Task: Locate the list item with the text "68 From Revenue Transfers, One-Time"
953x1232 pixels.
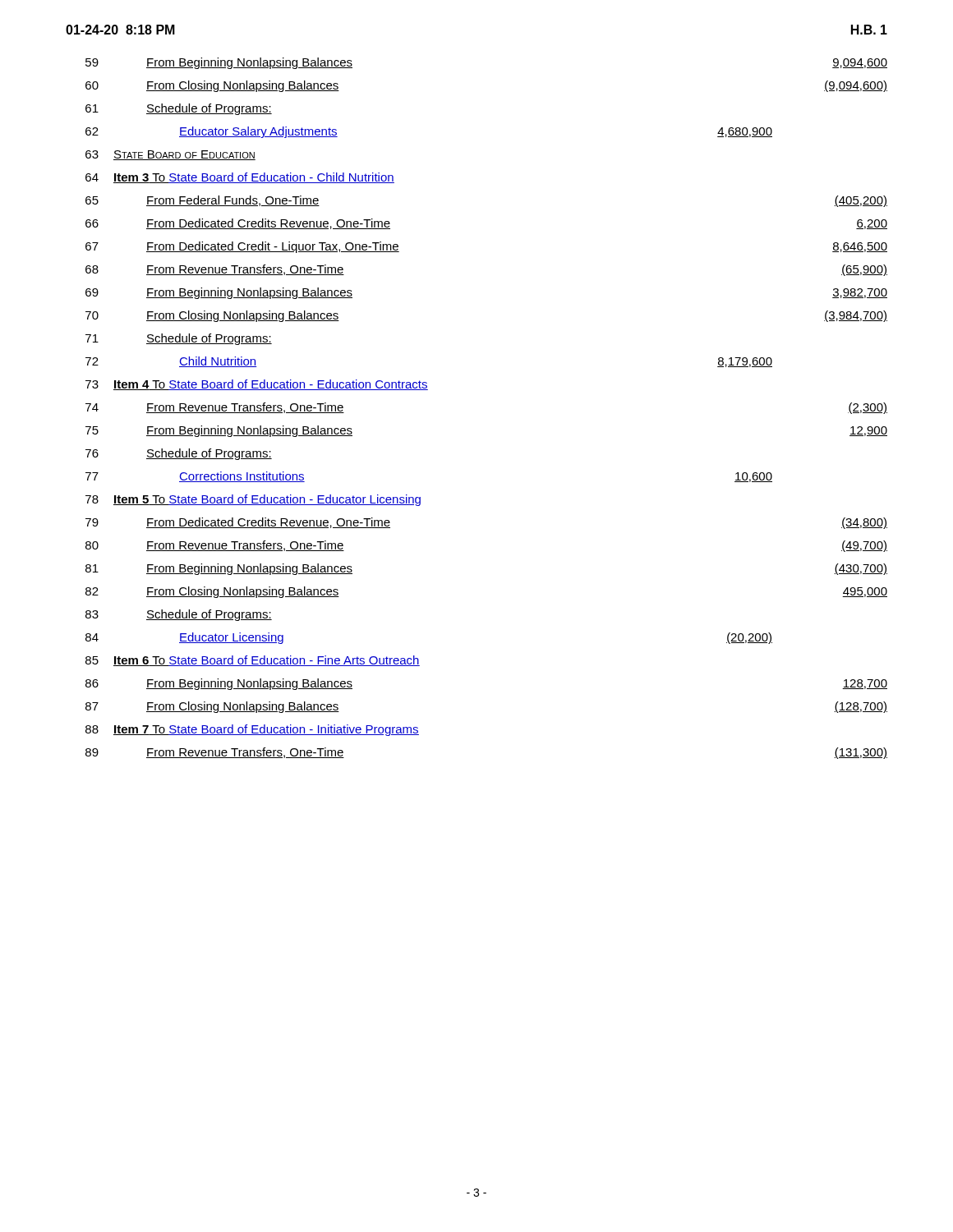Action: [x=95, y=269]
